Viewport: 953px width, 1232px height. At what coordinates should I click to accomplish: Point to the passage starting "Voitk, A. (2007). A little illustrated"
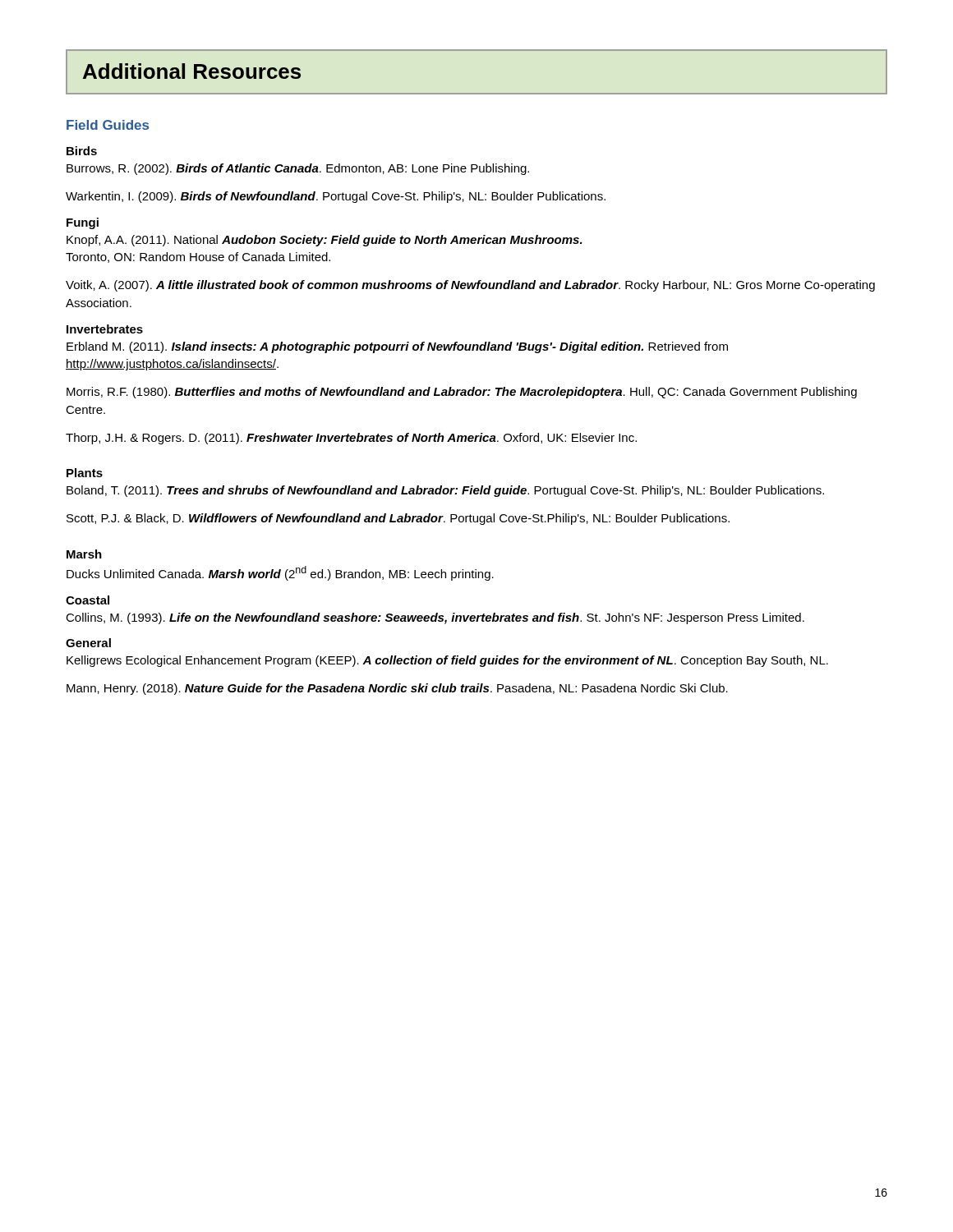pos(476,294)
